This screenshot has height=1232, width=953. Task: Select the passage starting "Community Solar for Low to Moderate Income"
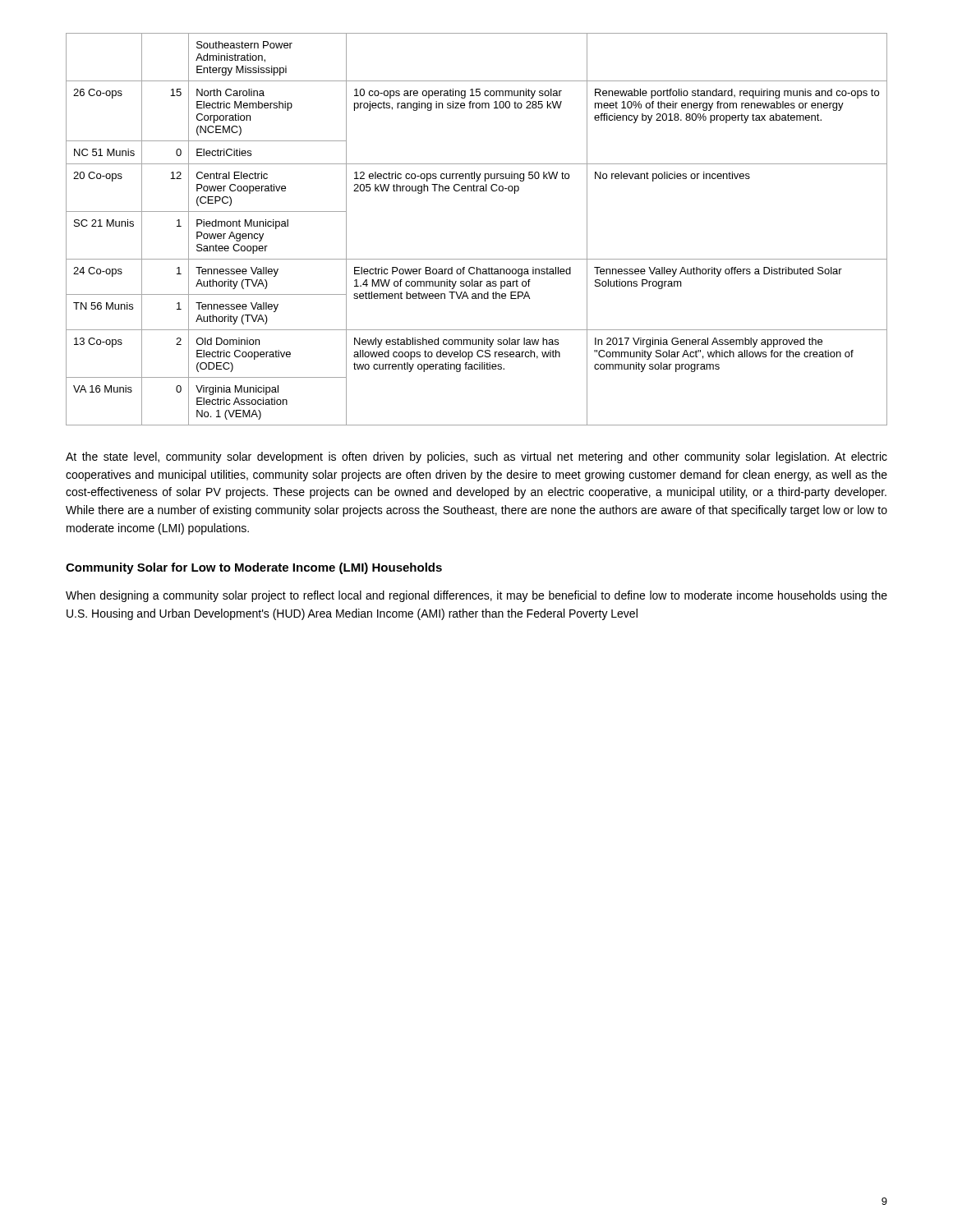pyautogui.click(x=254, y=568)
